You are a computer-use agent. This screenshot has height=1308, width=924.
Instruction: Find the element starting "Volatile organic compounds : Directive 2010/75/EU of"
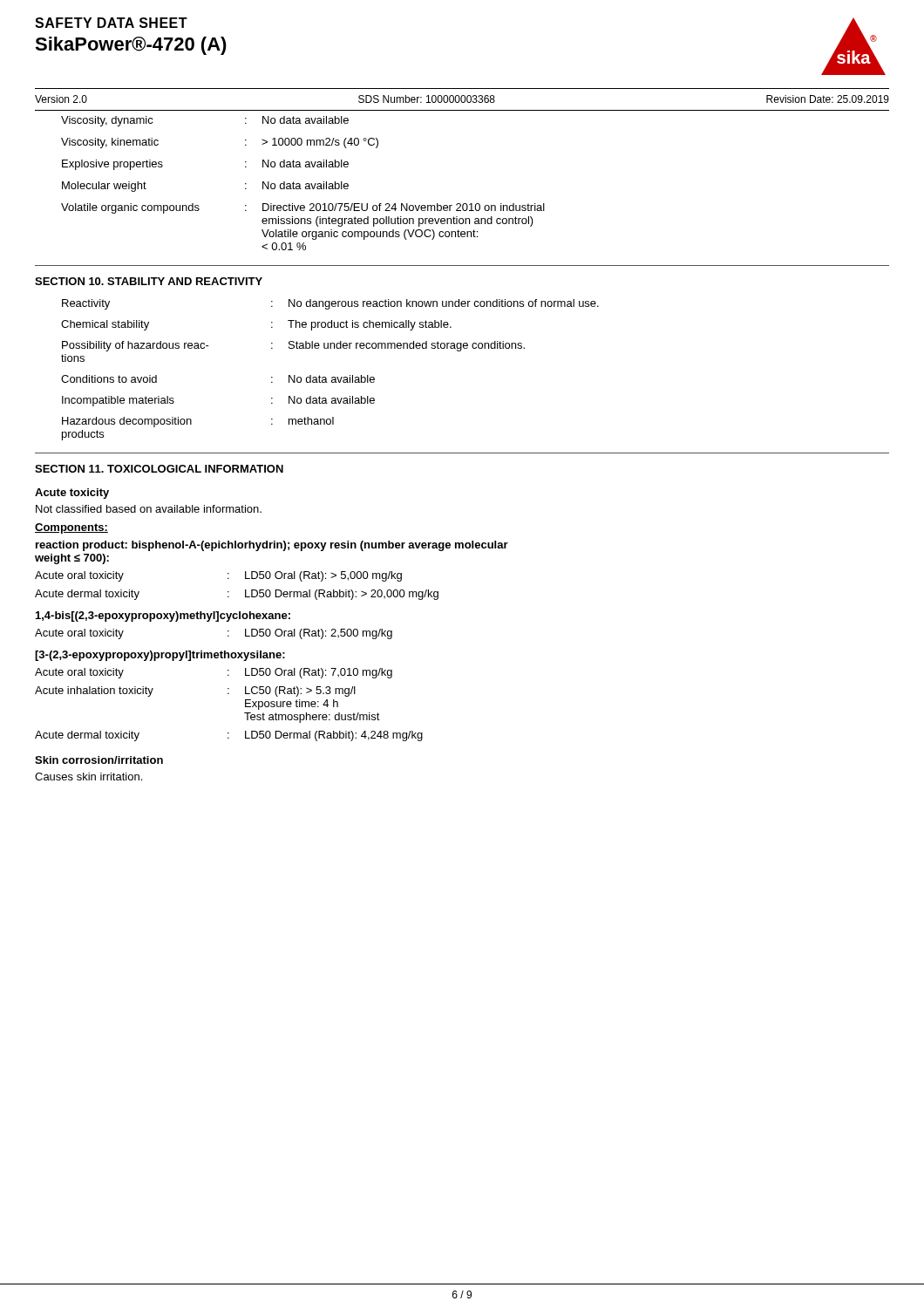click(462, 227)
